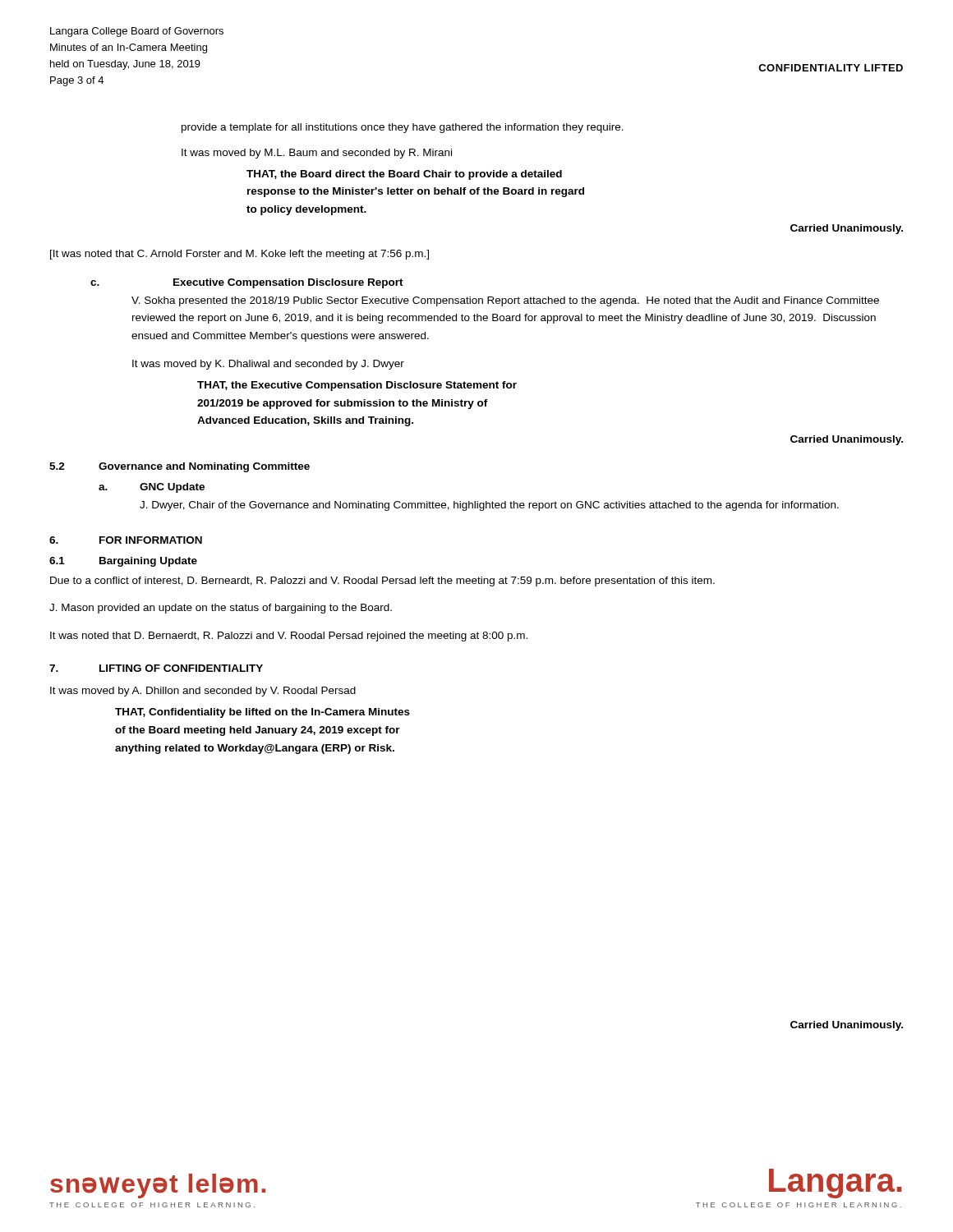Locate the passage starting "Due to a conflict"
Screen dimensions: 1232x953
(x=382, y=580)
